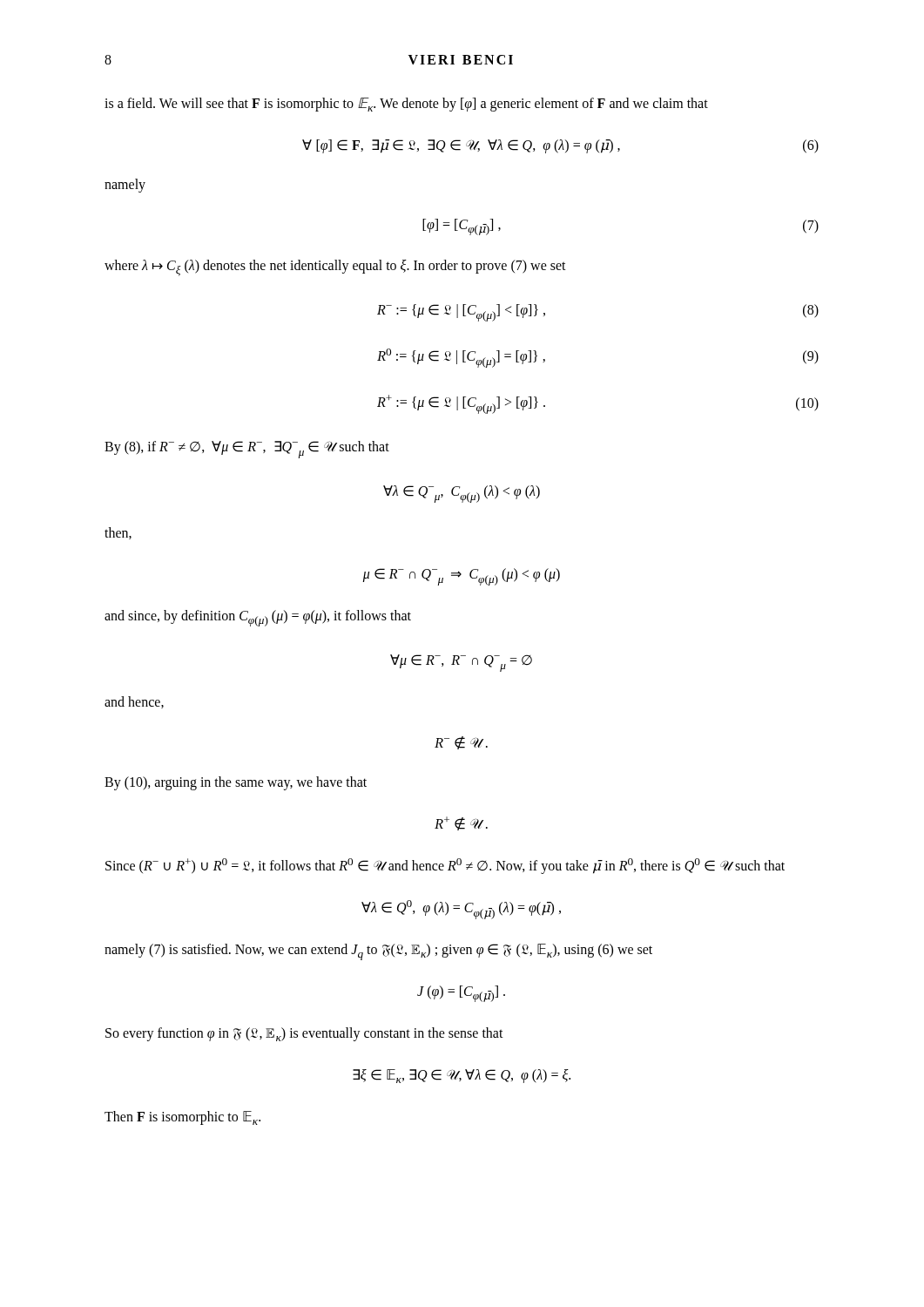This screenshot has height=1307, width=924.
Task: Locate the text block with the text "and since, by definition Cφ(μ)"
Action: [258, 618]
